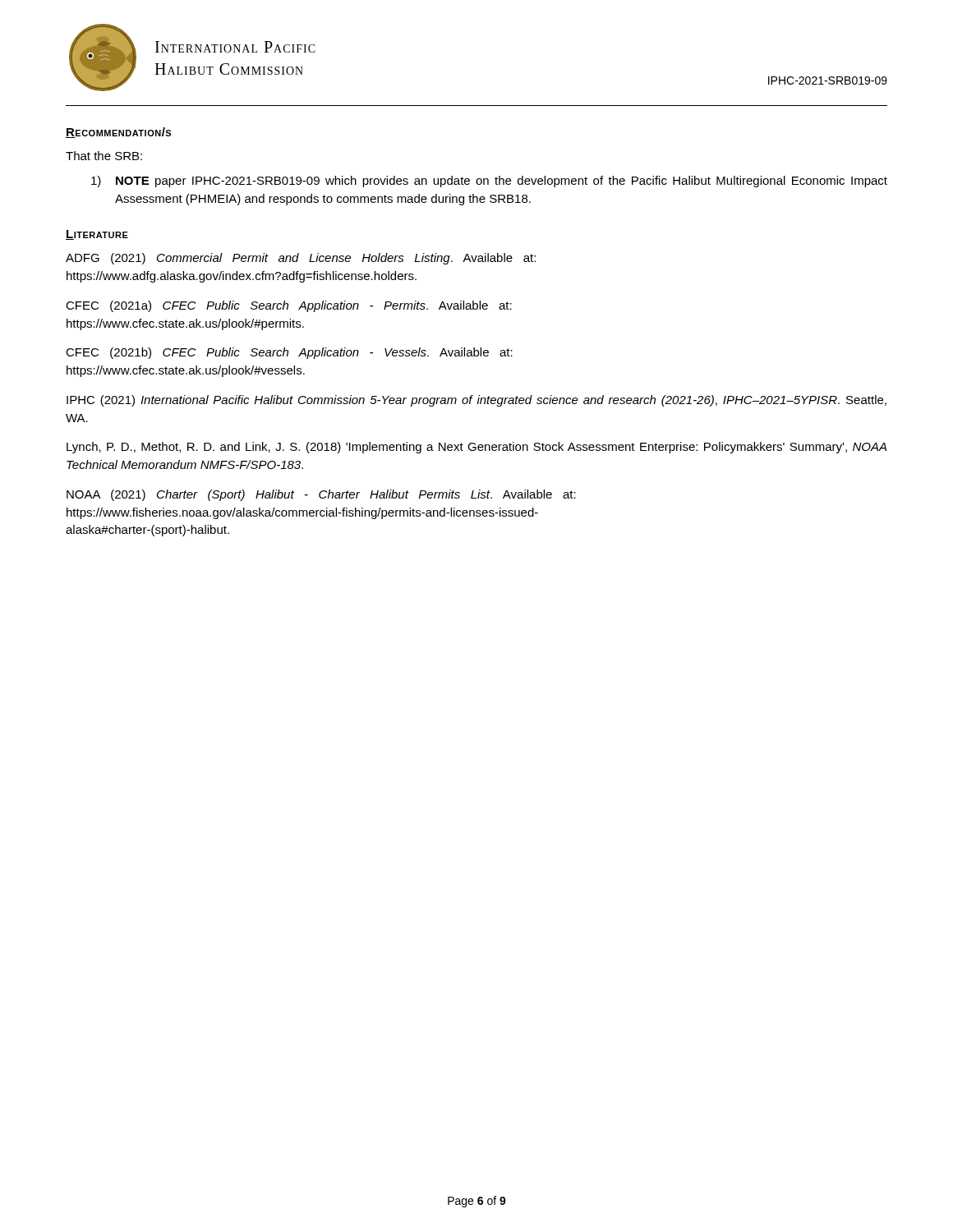Point to the text starting "Lynch, P. D., Methot,"
The image size is (953, 1232).
point(476,456)
